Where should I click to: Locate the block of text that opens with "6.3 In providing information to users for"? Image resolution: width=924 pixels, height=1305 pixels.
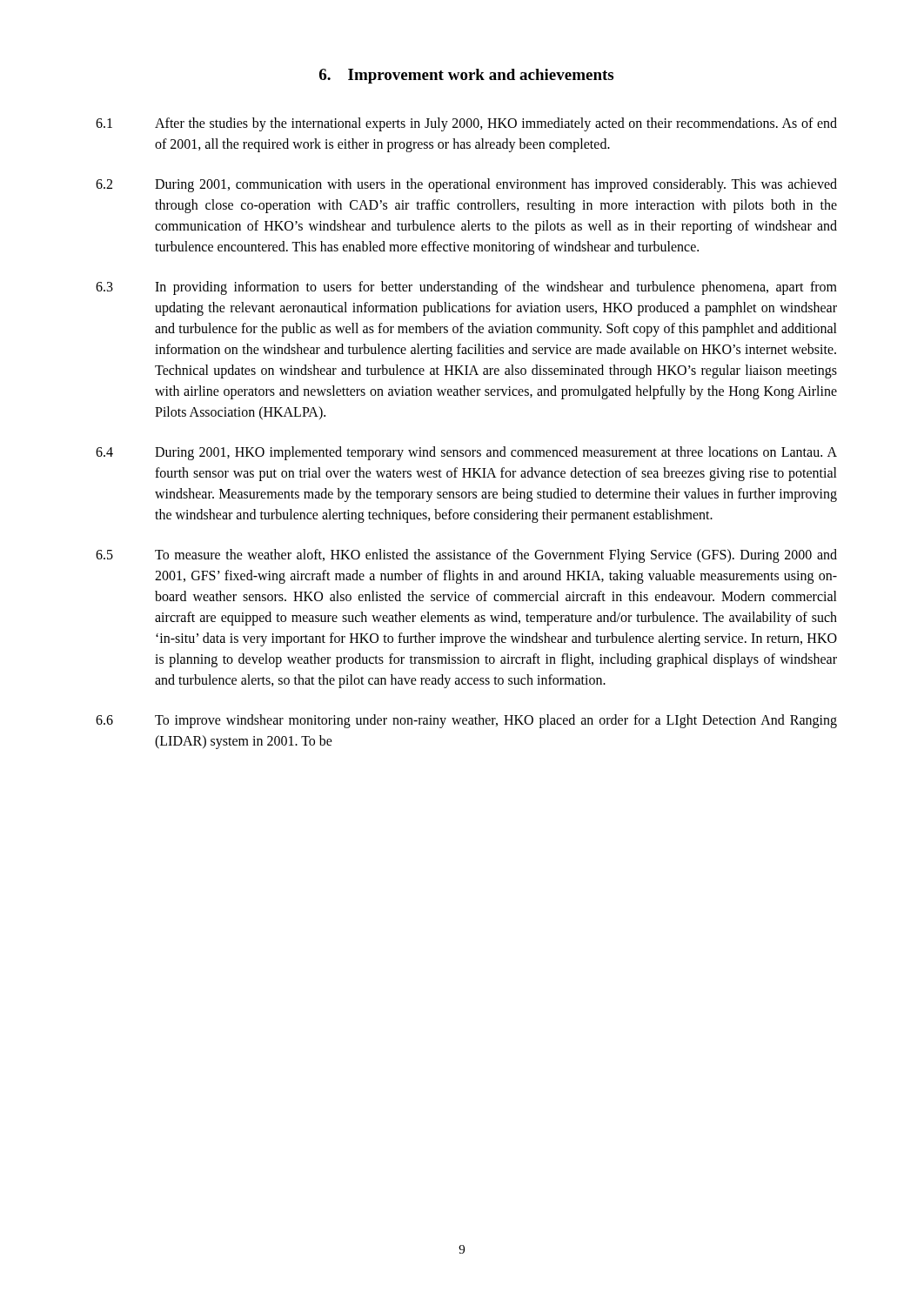click(466, 349)
